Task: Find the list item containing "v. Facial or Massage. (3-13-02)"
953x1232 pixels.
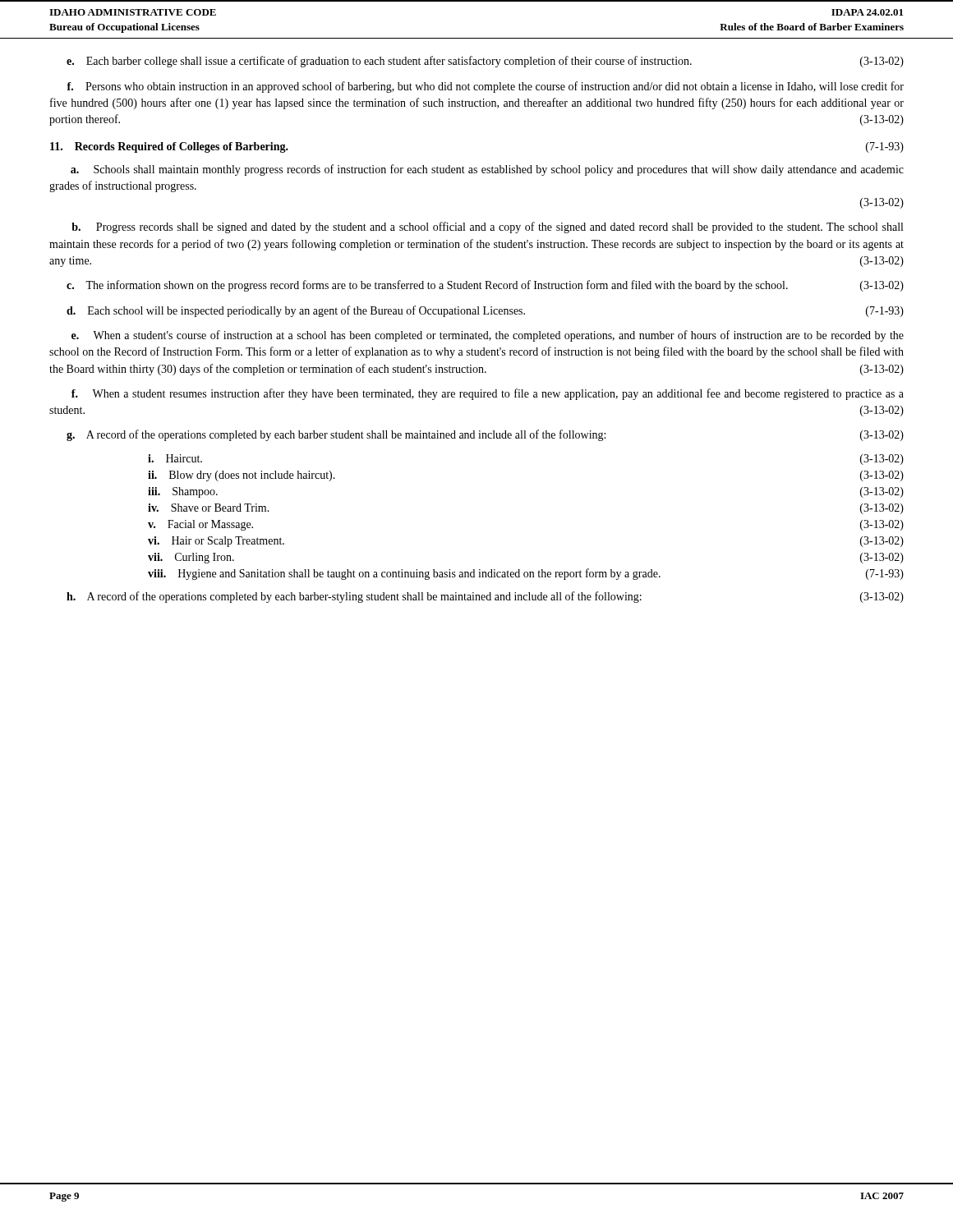Action: point(206,525)
